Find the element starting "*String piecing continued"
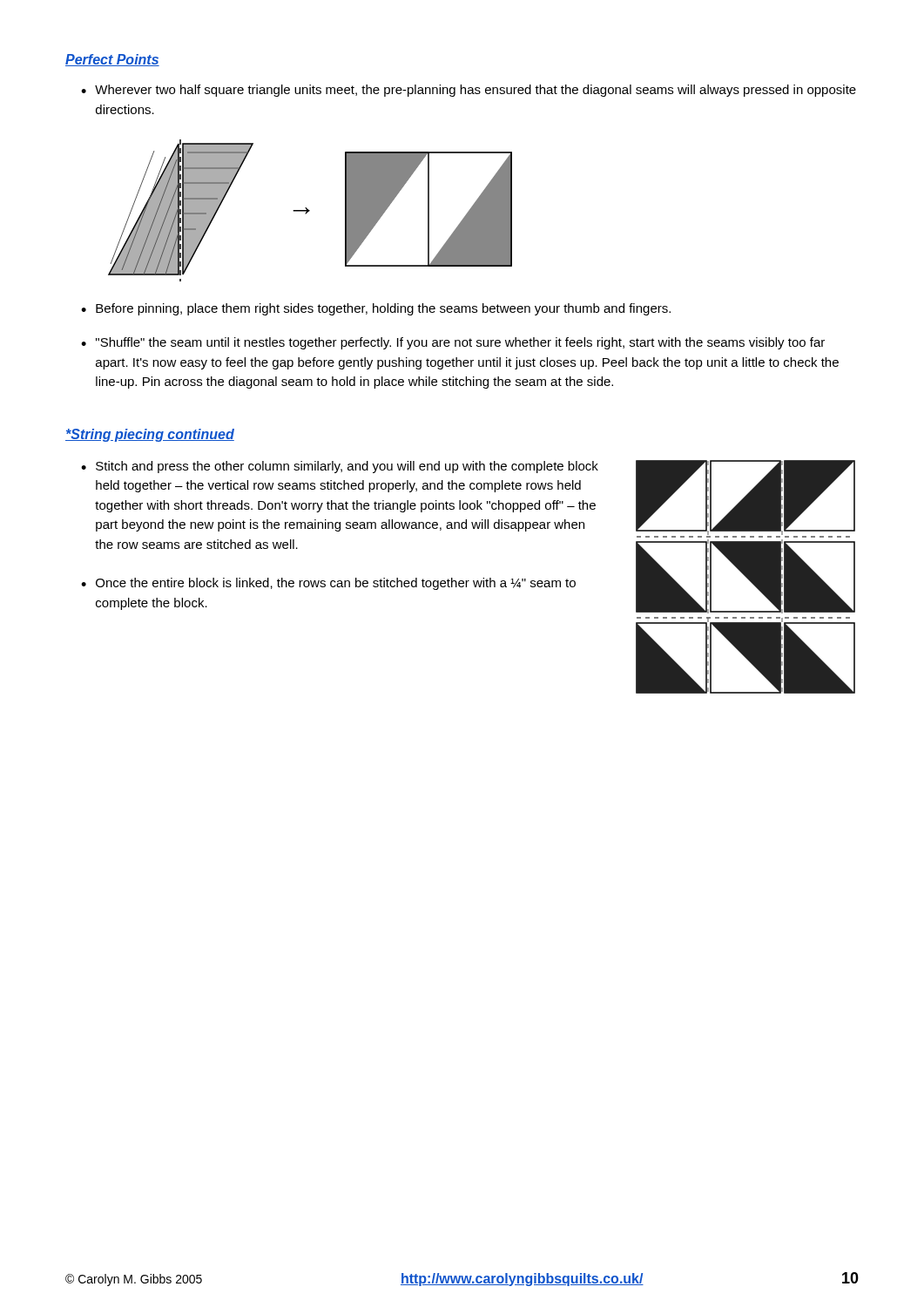The image size is (924, 1307). point(150,434)
